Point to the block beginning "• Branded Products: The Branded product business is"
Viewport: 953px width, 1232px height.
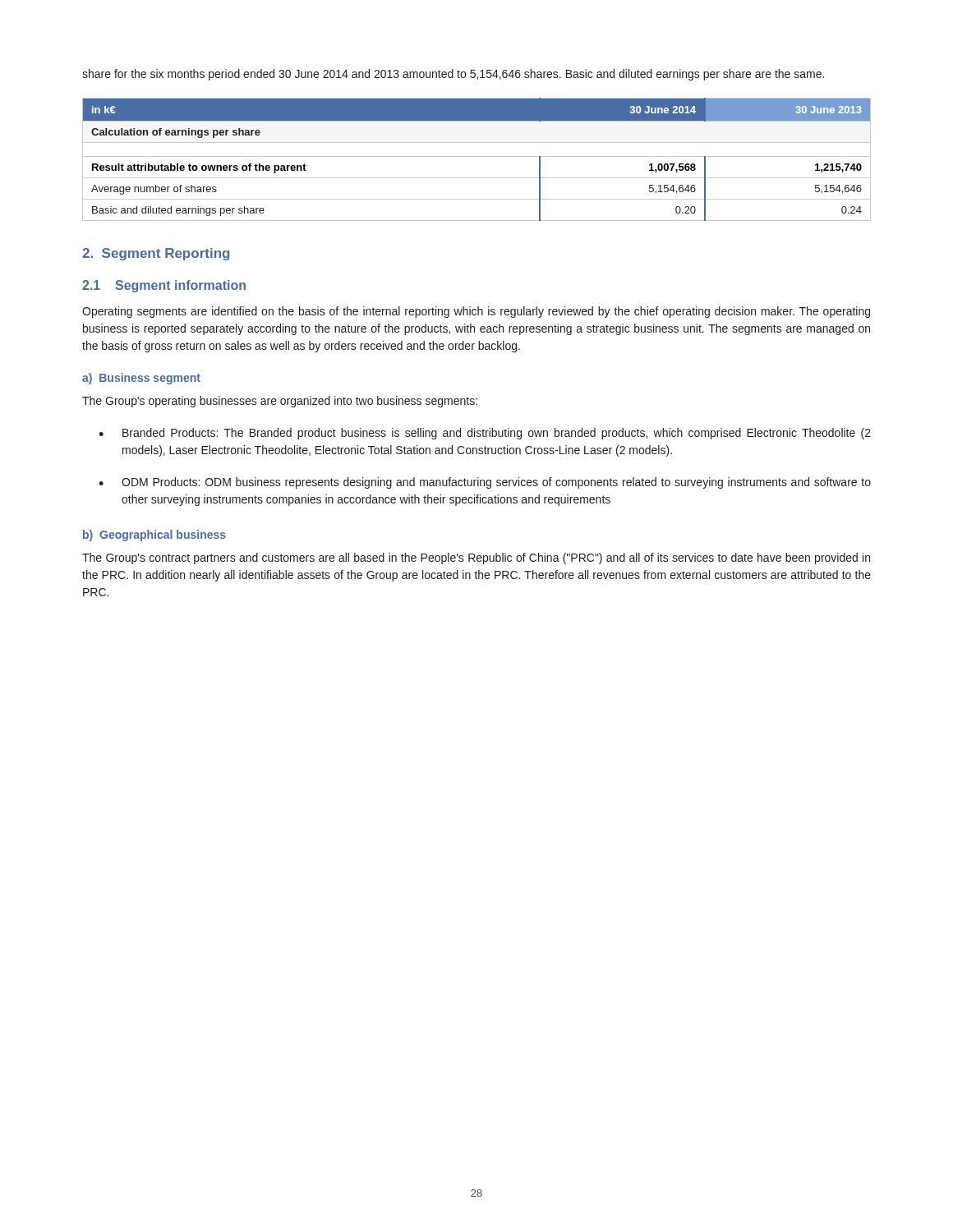coord(485,442)
